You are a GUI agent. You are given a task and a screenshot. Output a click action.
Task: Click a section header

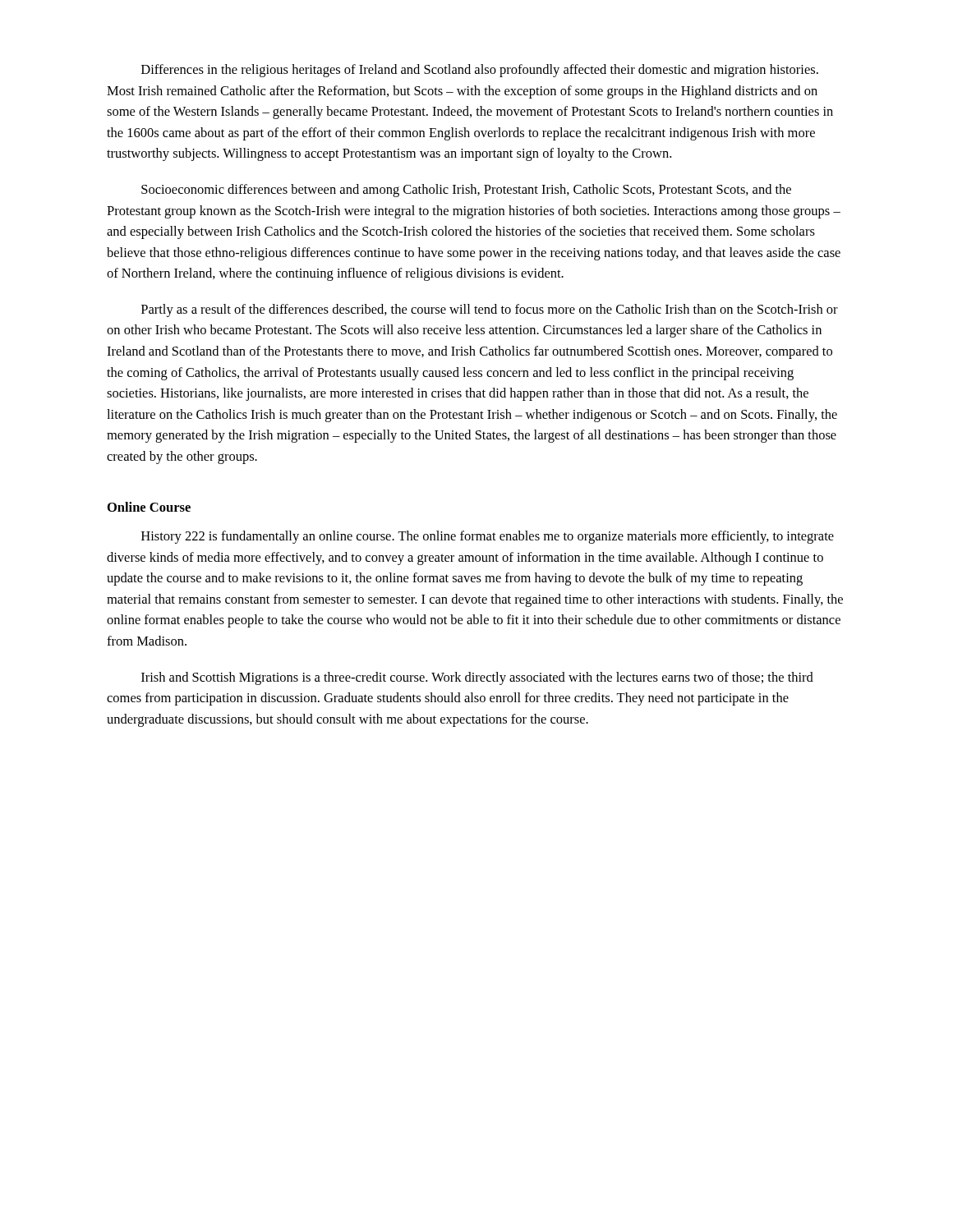point(149,507)
